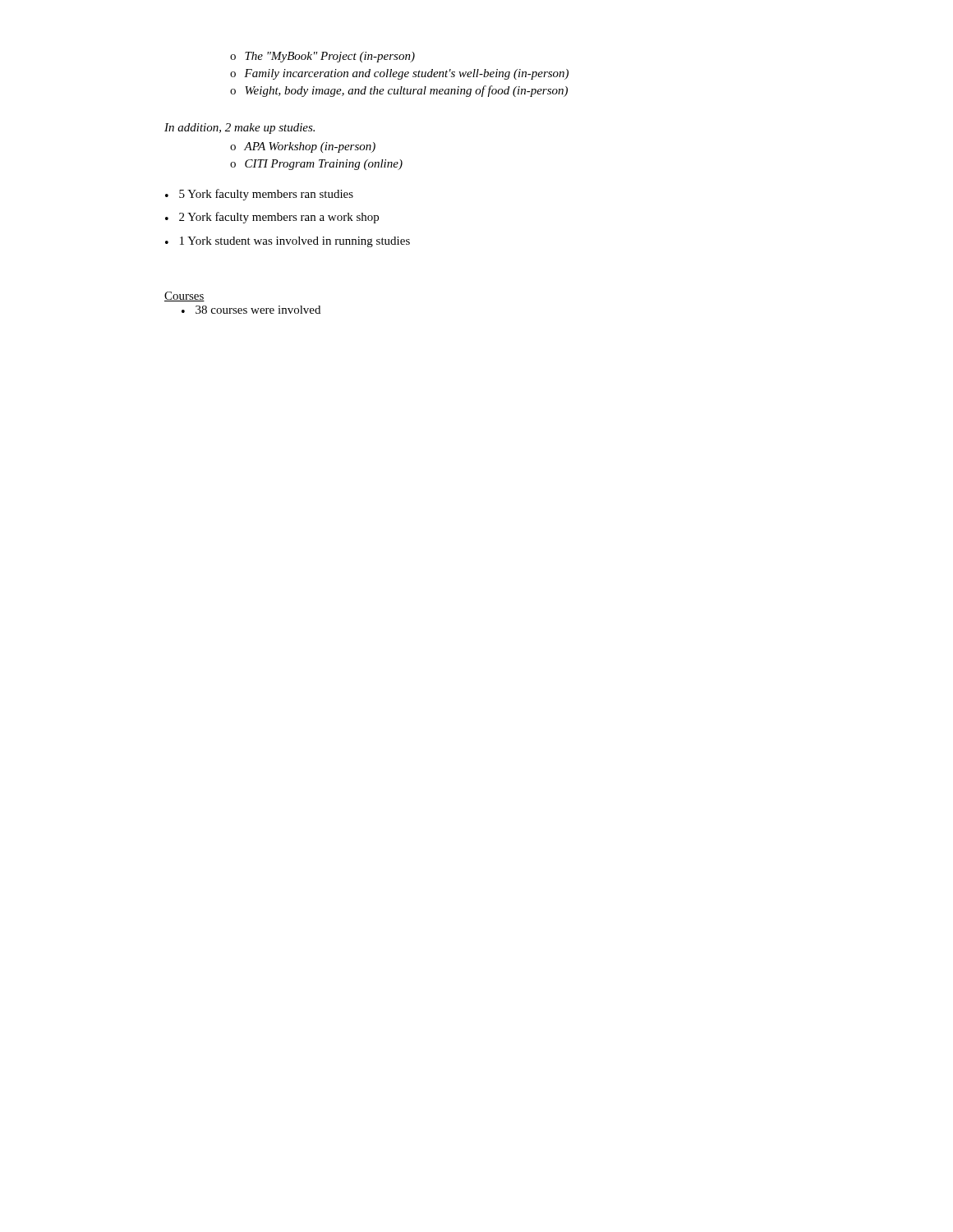Locate the block of text that opens with "oFamily incarceration and college student's"
This screenshot has width=953, height=1232.
click(485, 73)
